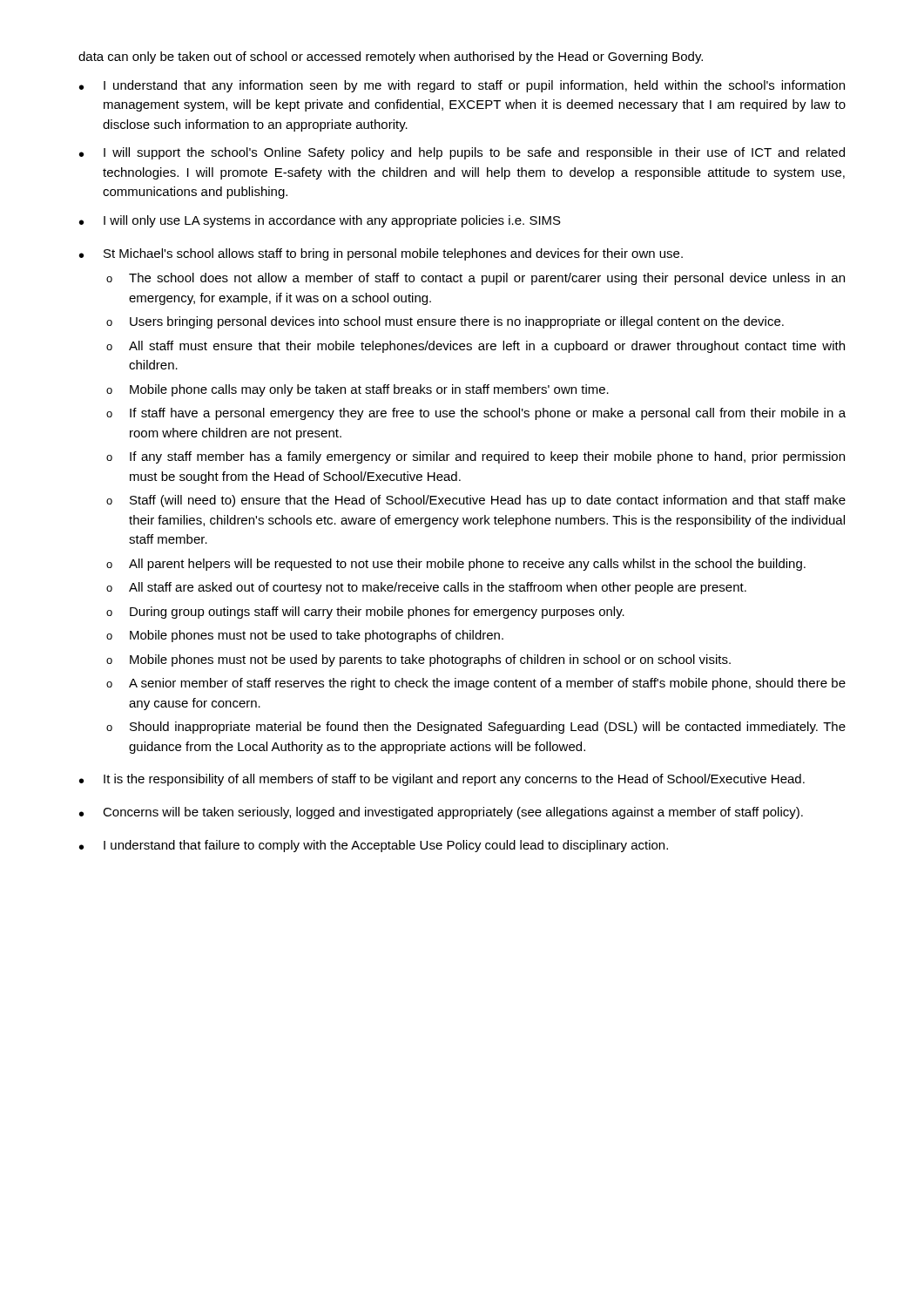The height and width of the screenshot is (1307, 924).
Task: Find the block on this page that starts "o Staff (will need to) ensure"
Action: [x=474, y=520]
